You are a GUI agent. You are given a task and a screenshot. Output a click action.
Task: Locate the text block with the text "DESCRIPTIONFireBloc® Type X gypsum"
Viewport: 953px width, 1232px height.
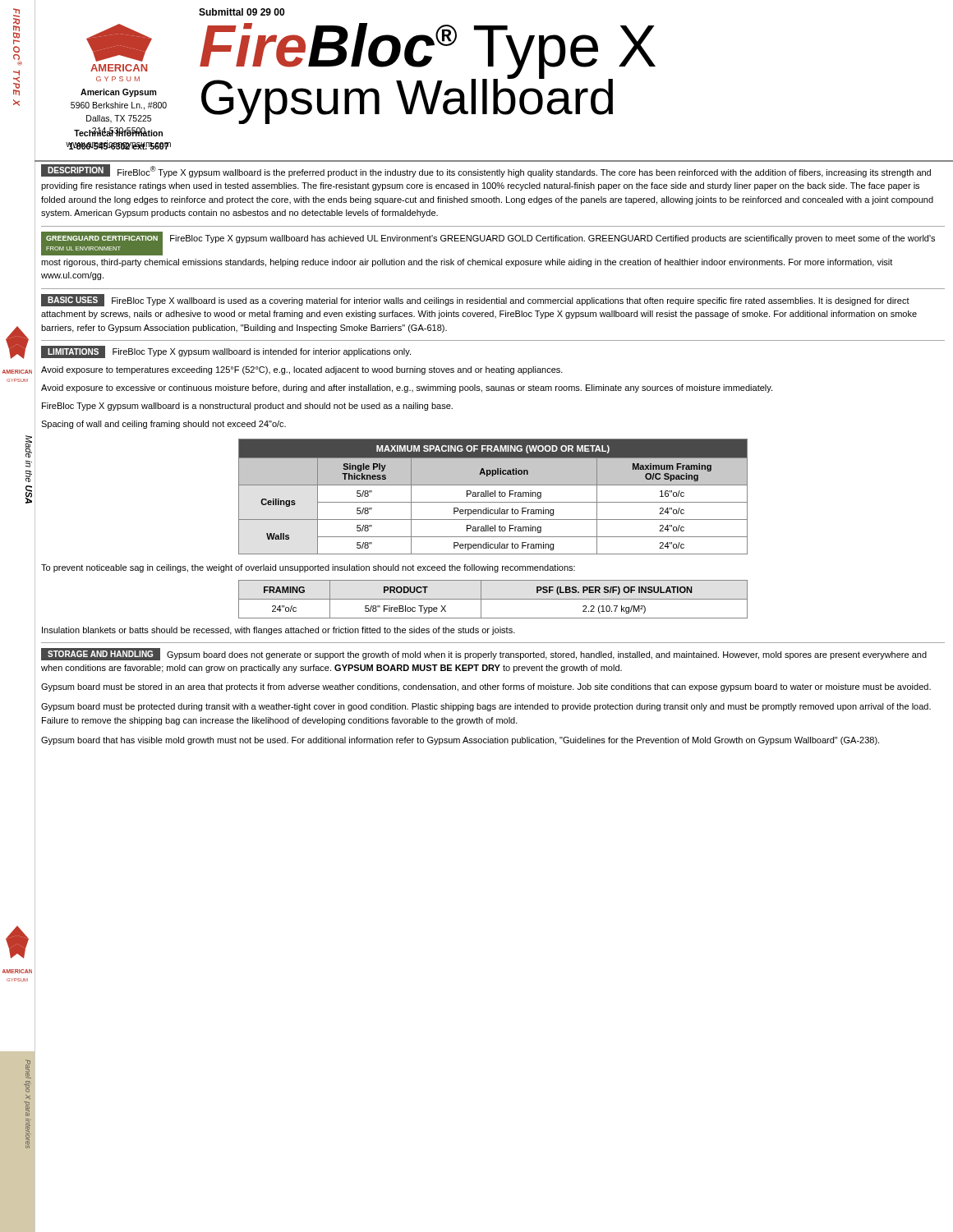point(493,192)
